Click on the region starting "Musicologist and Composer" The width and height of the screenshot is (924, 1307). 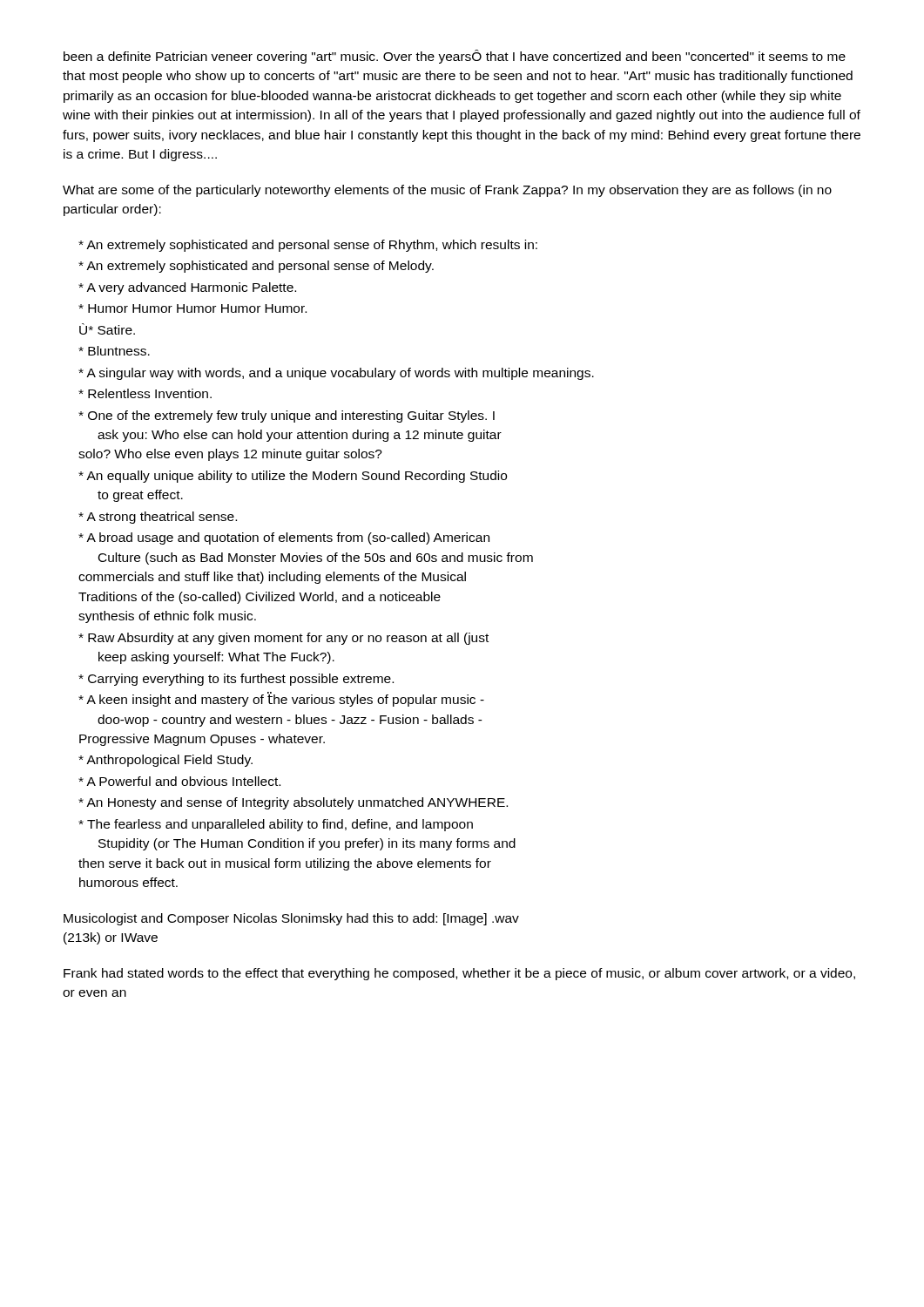pyautogui.click(x=291, y=928)
